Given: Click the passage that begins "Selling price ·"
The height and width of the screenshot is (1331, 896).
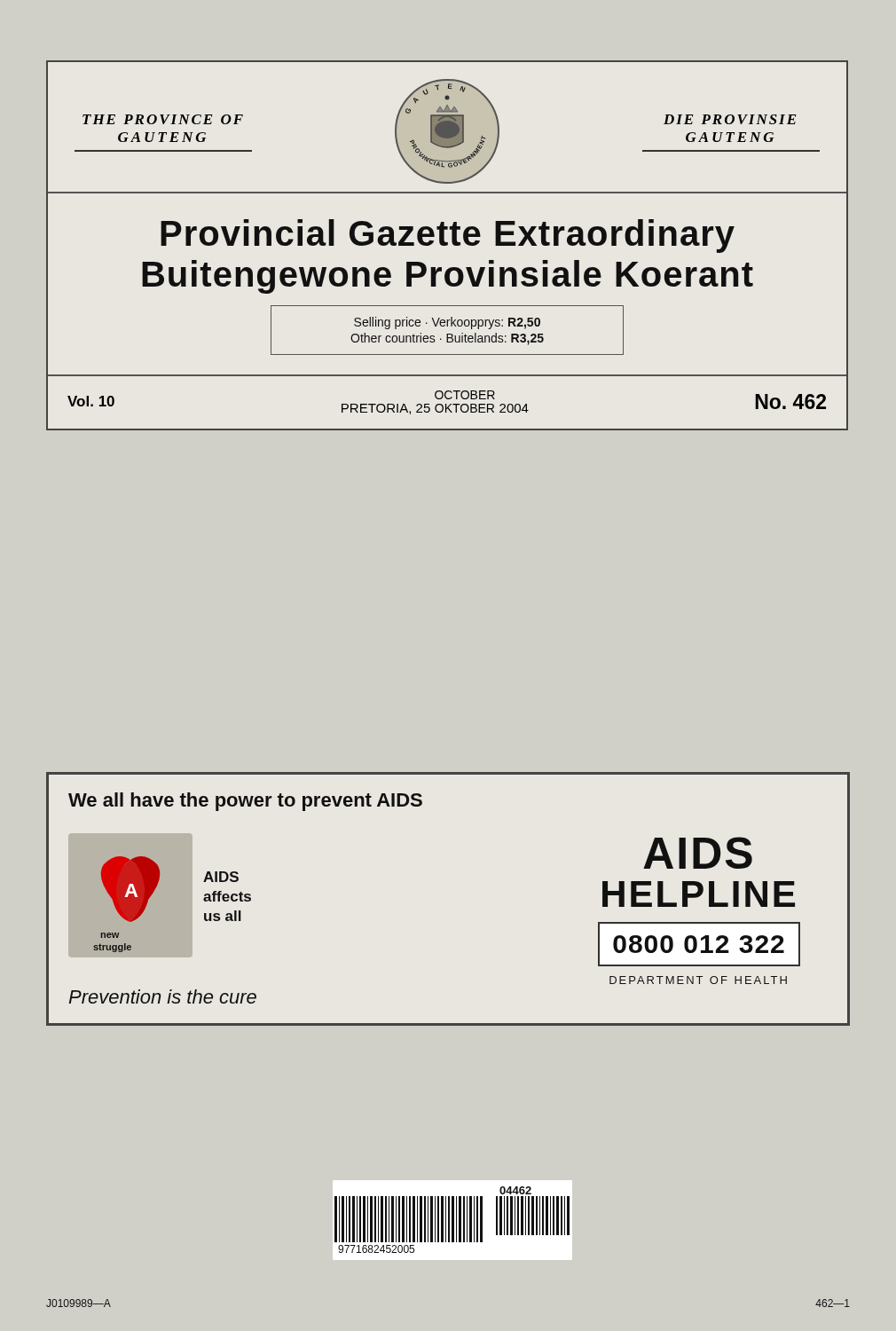Looking at the screenshot, I should pos(447,330).
